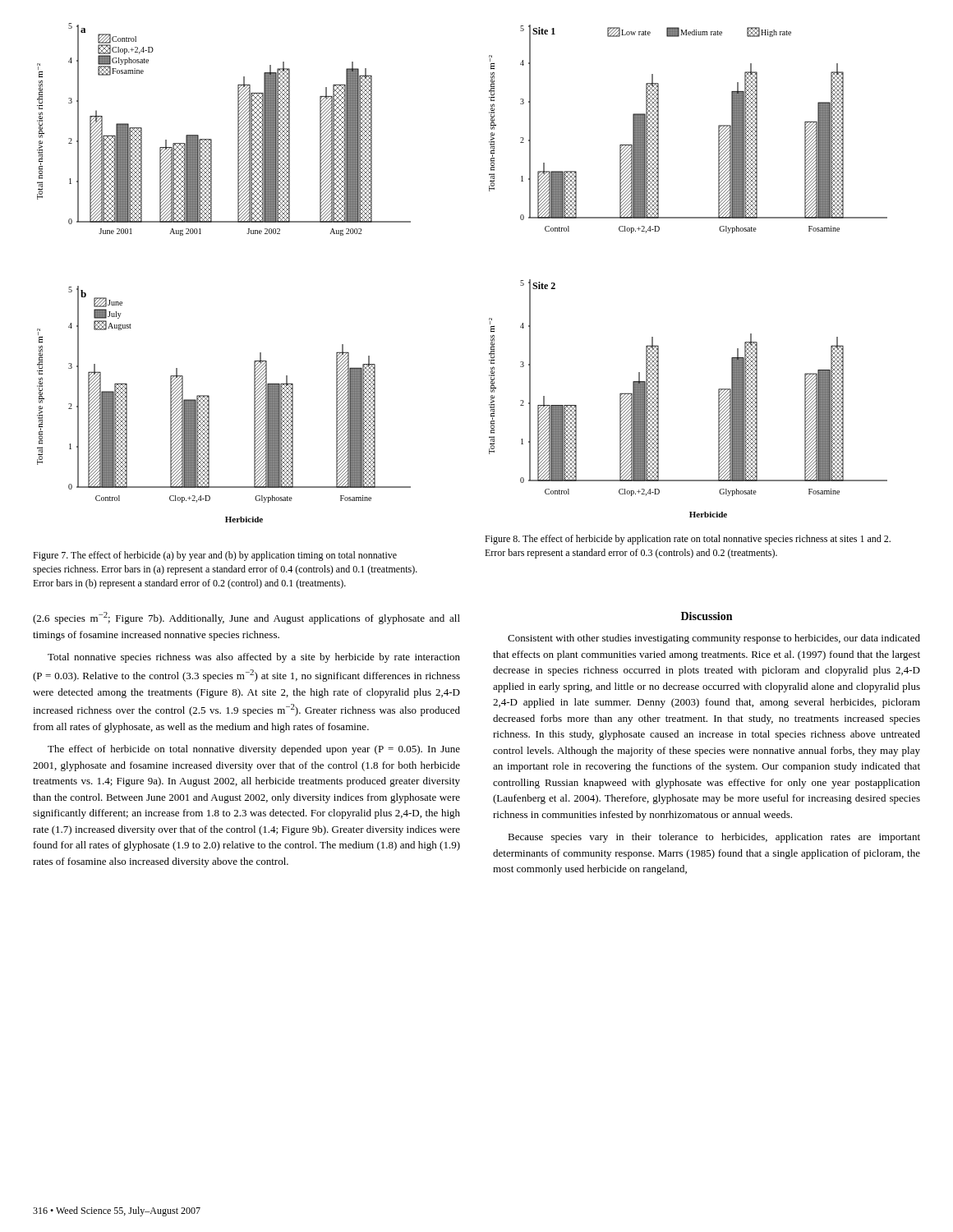Point to the block beginning "Because species vary in"
Viewport: 953px width, 1232px height.
point(707,853)
